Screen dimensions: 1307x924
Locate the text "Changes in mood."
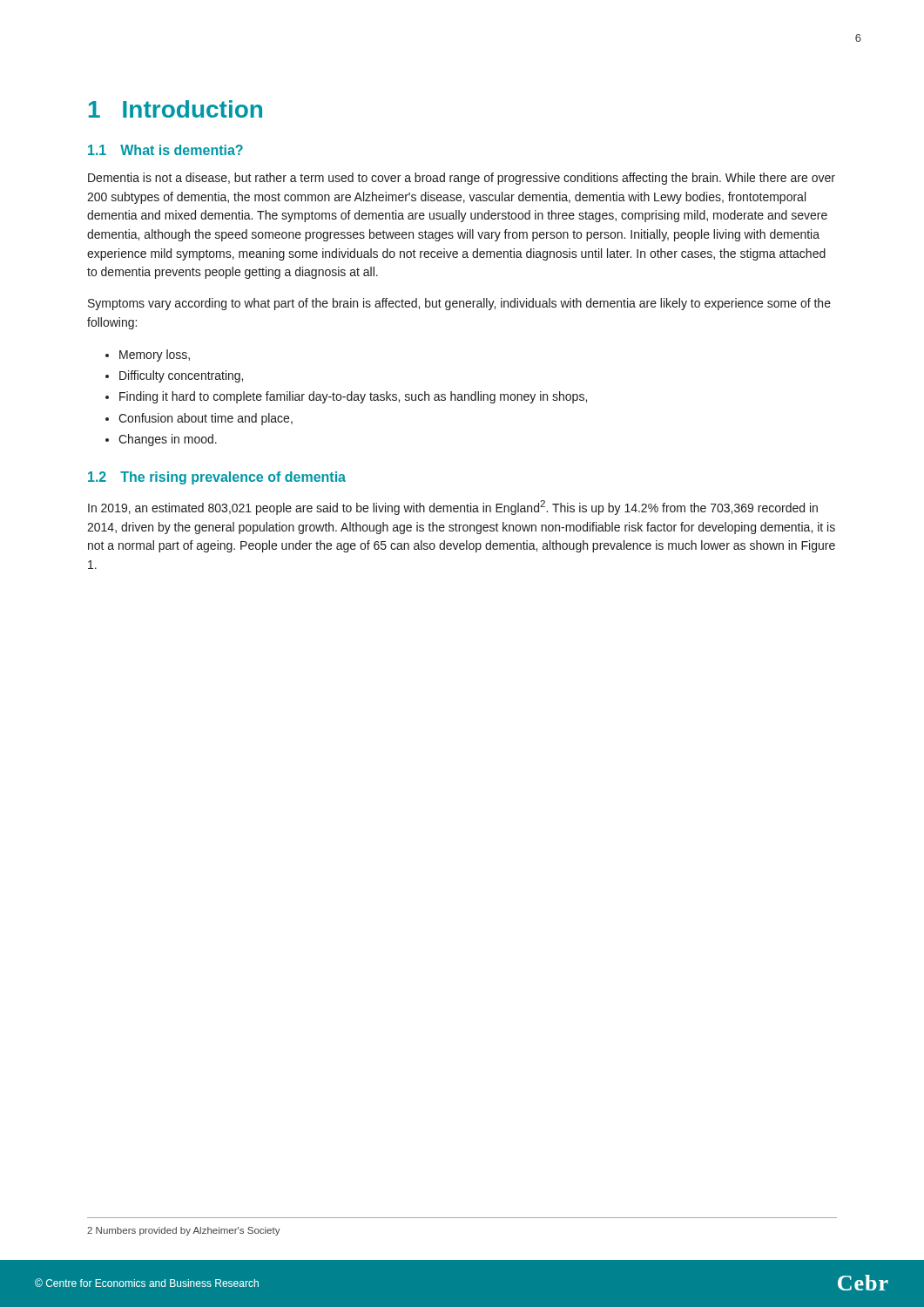pos(168,439)
